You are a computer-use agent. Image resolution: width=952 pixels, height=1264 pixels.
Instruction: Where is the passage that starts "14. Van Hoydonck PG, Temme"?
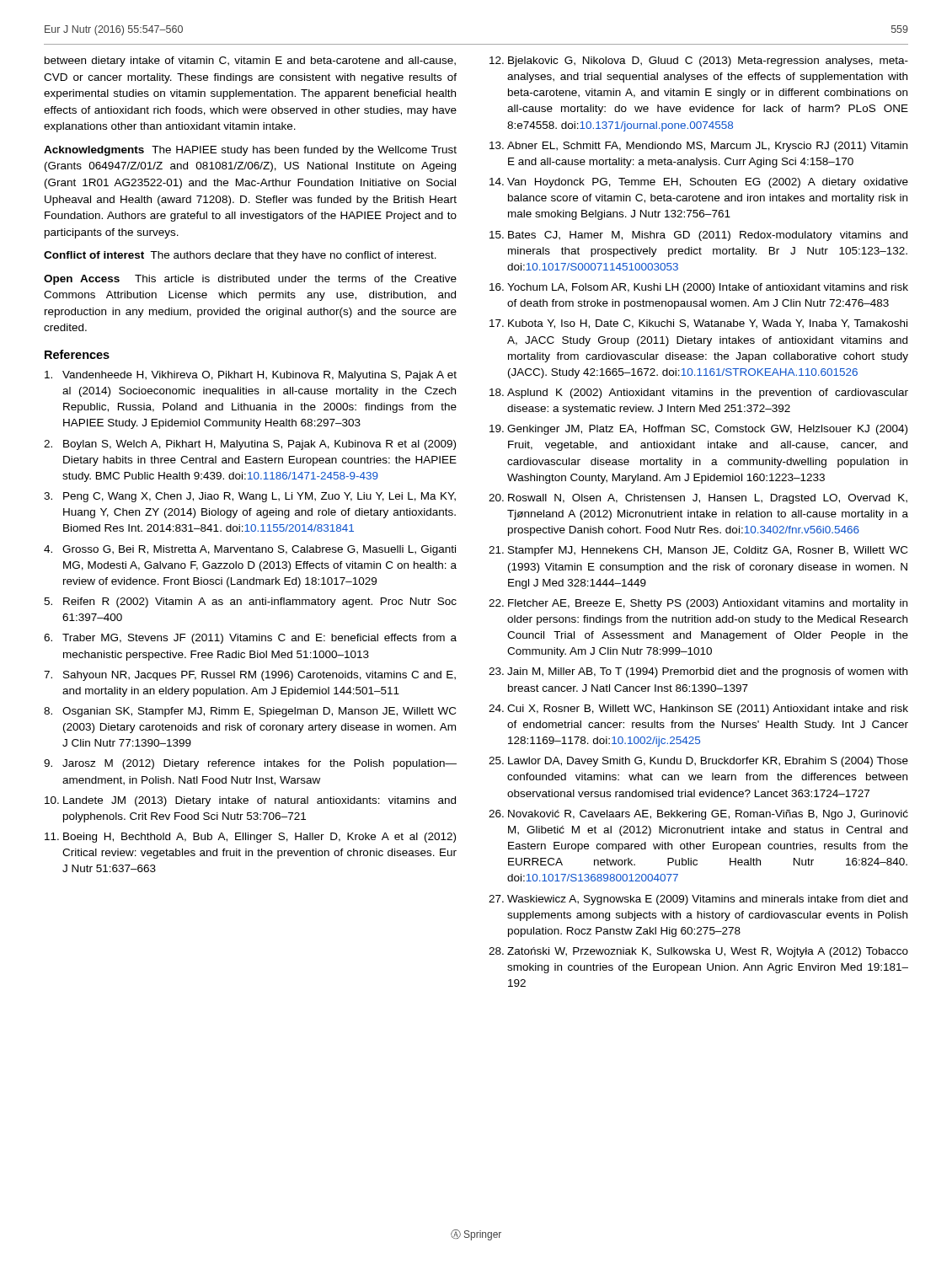coord(698,198)
